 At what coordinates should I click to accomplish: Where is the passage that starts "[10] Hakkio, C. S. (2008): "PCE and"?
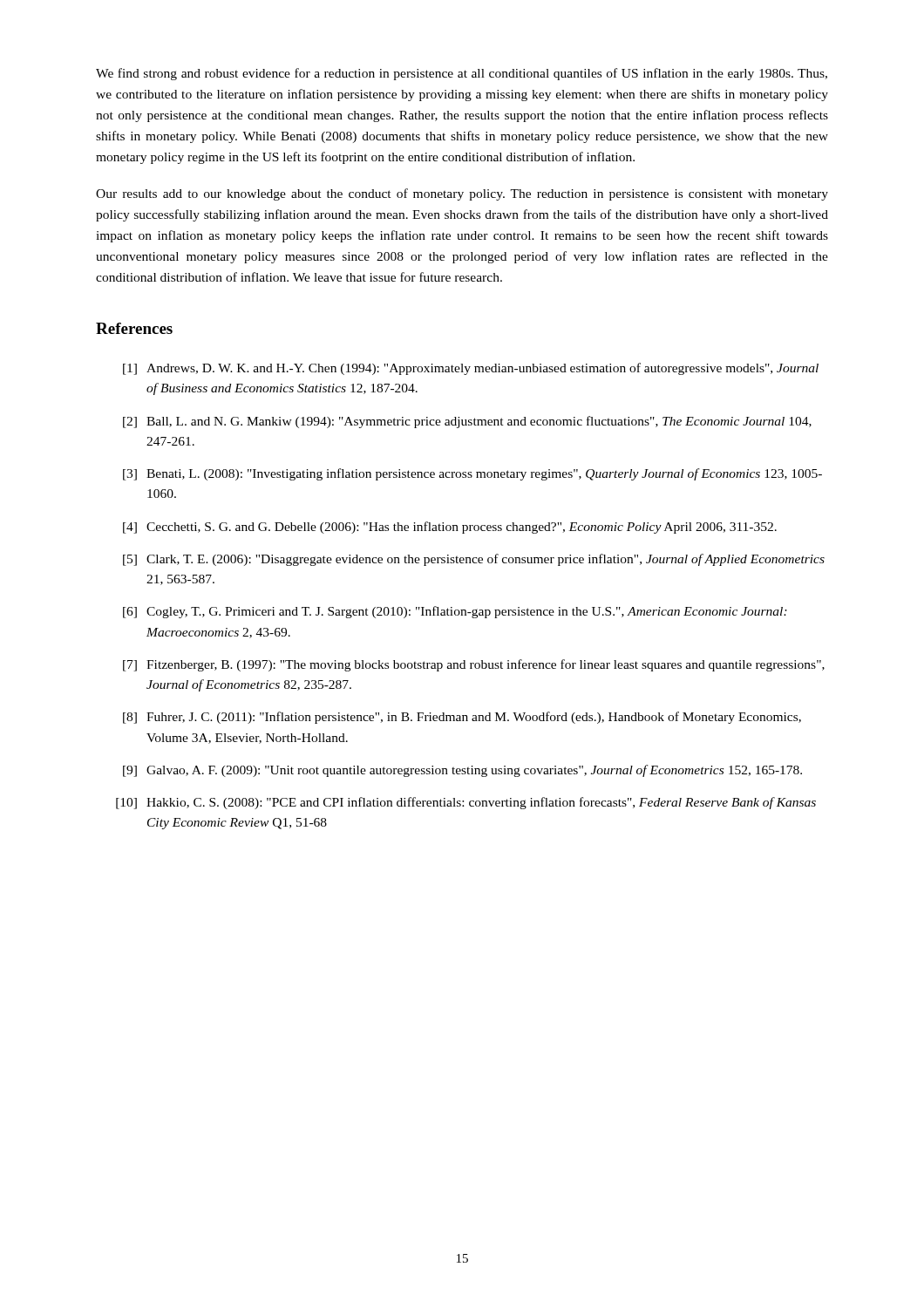(462, 812)
